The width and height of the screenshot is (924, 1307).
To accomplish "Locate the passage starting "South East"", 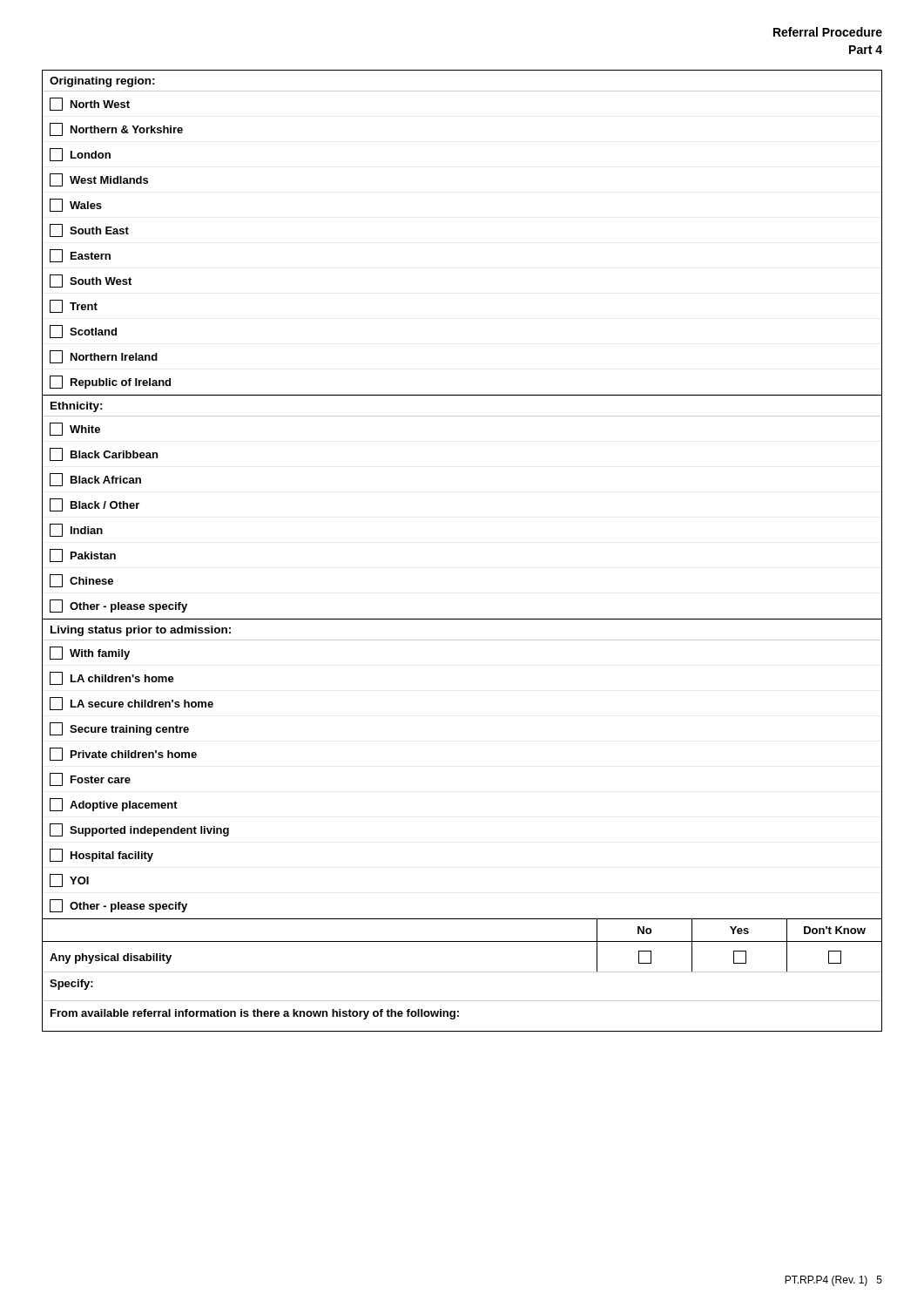I will (x=89, y=230).
